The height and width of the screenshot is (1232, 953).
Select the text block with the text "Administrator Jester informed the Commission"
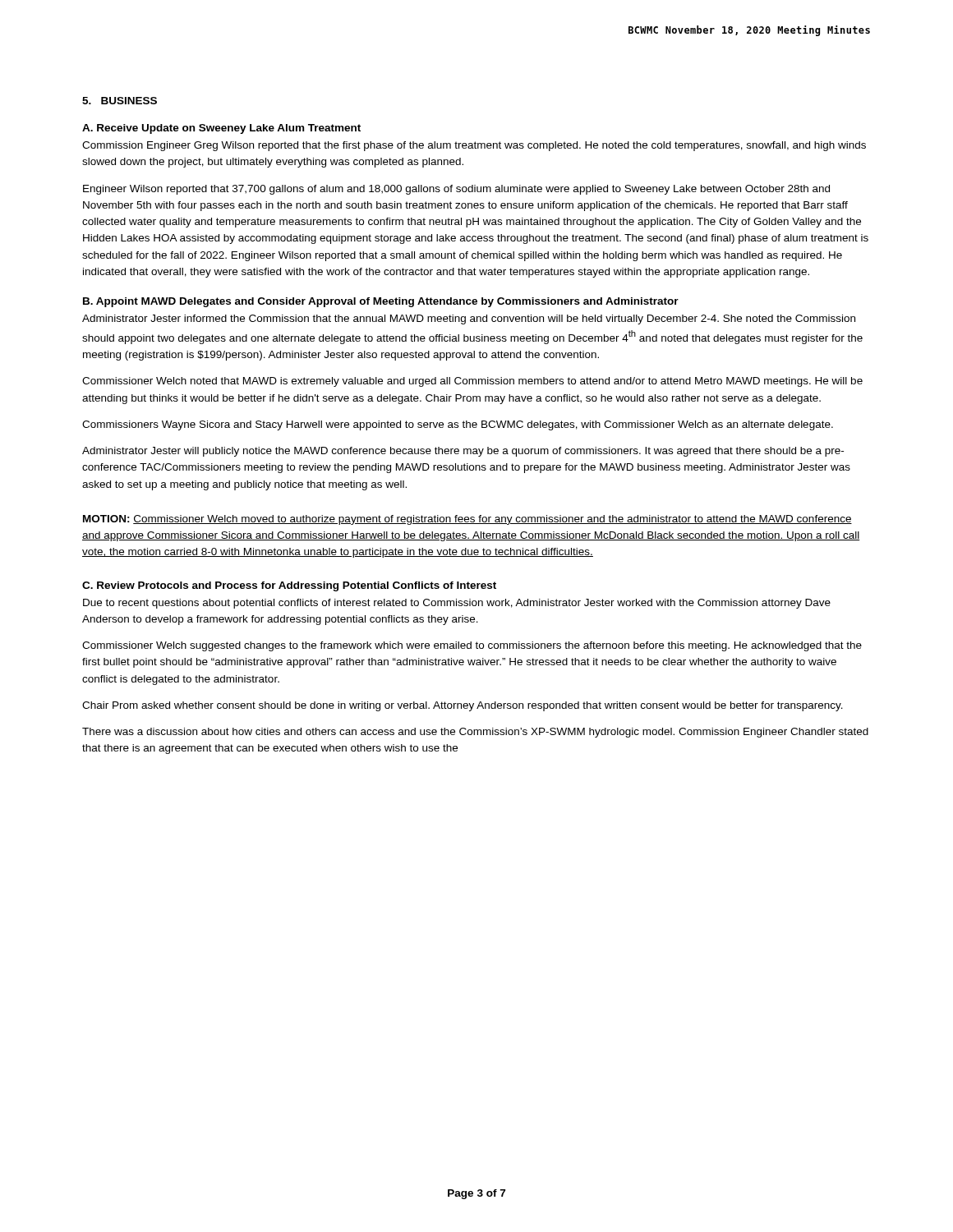[x=472, y=336]
